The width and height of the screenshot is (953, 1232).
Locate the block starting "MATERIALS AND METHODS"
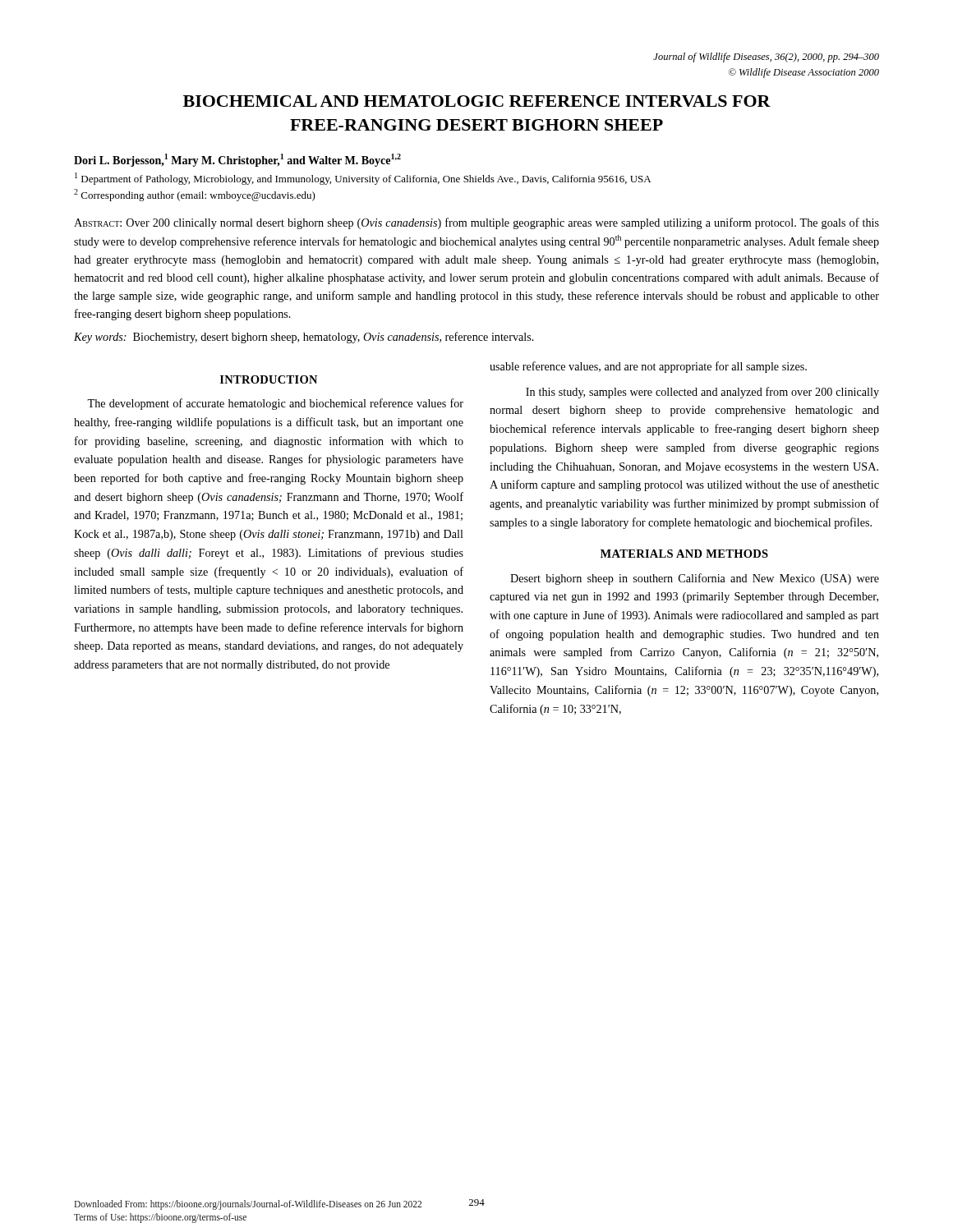coord(684,554)
